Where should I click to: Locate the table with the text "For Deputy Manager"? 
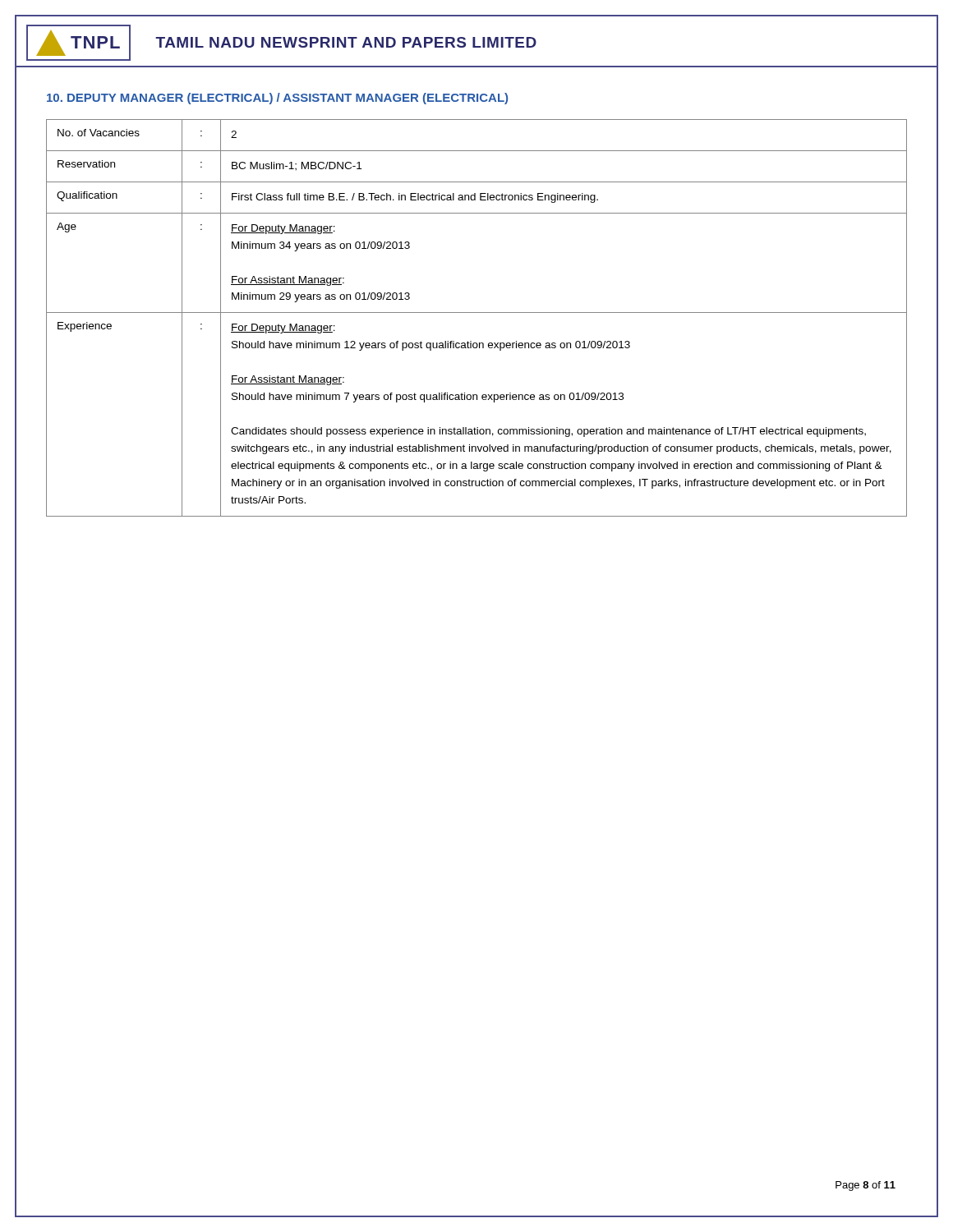coord(476,318)
